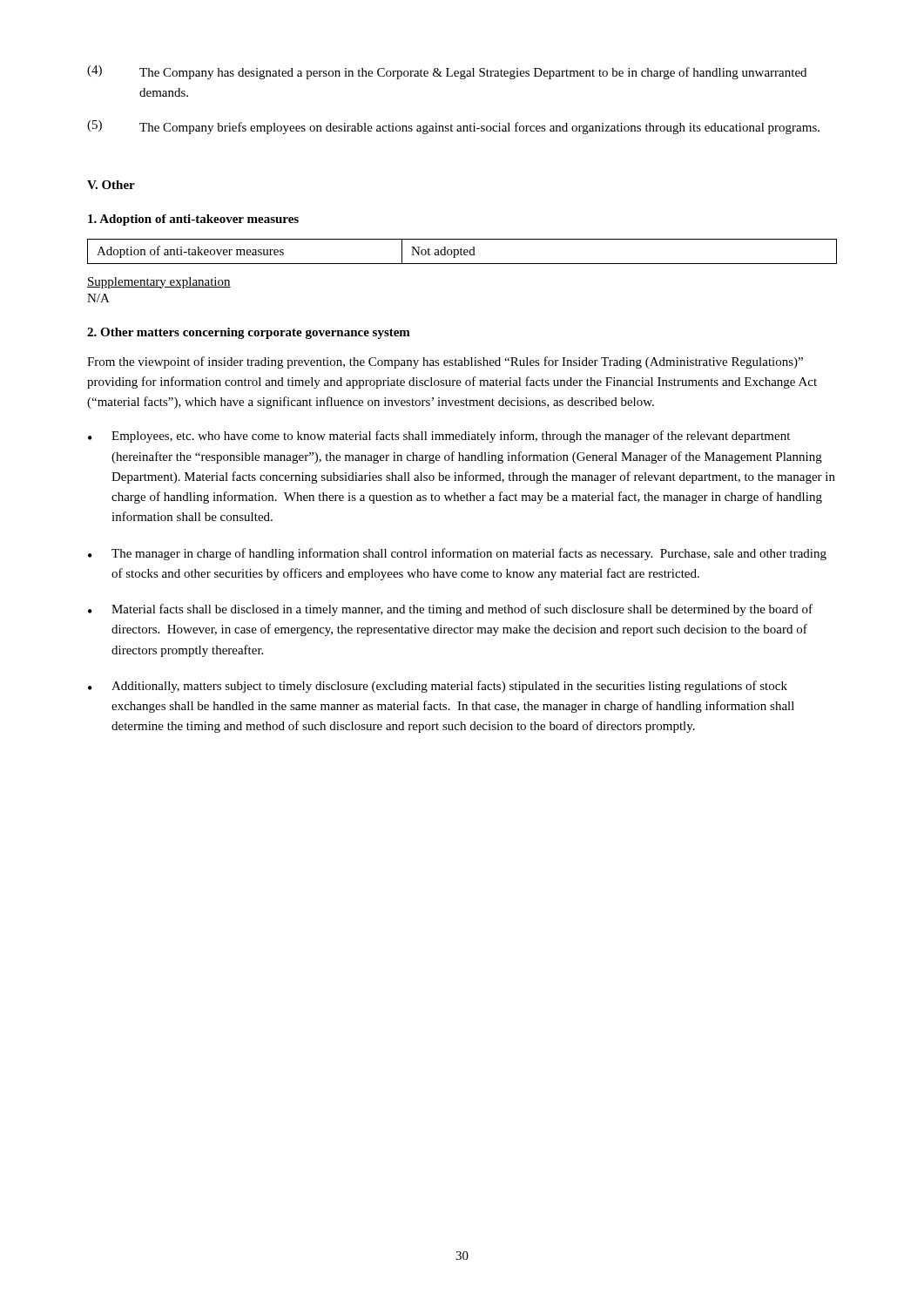Image resolution: width=924 pixels, height=1307 pixels.
Task: Find the section header with the text "2. Other matters"
Action: tap(249, 332)
